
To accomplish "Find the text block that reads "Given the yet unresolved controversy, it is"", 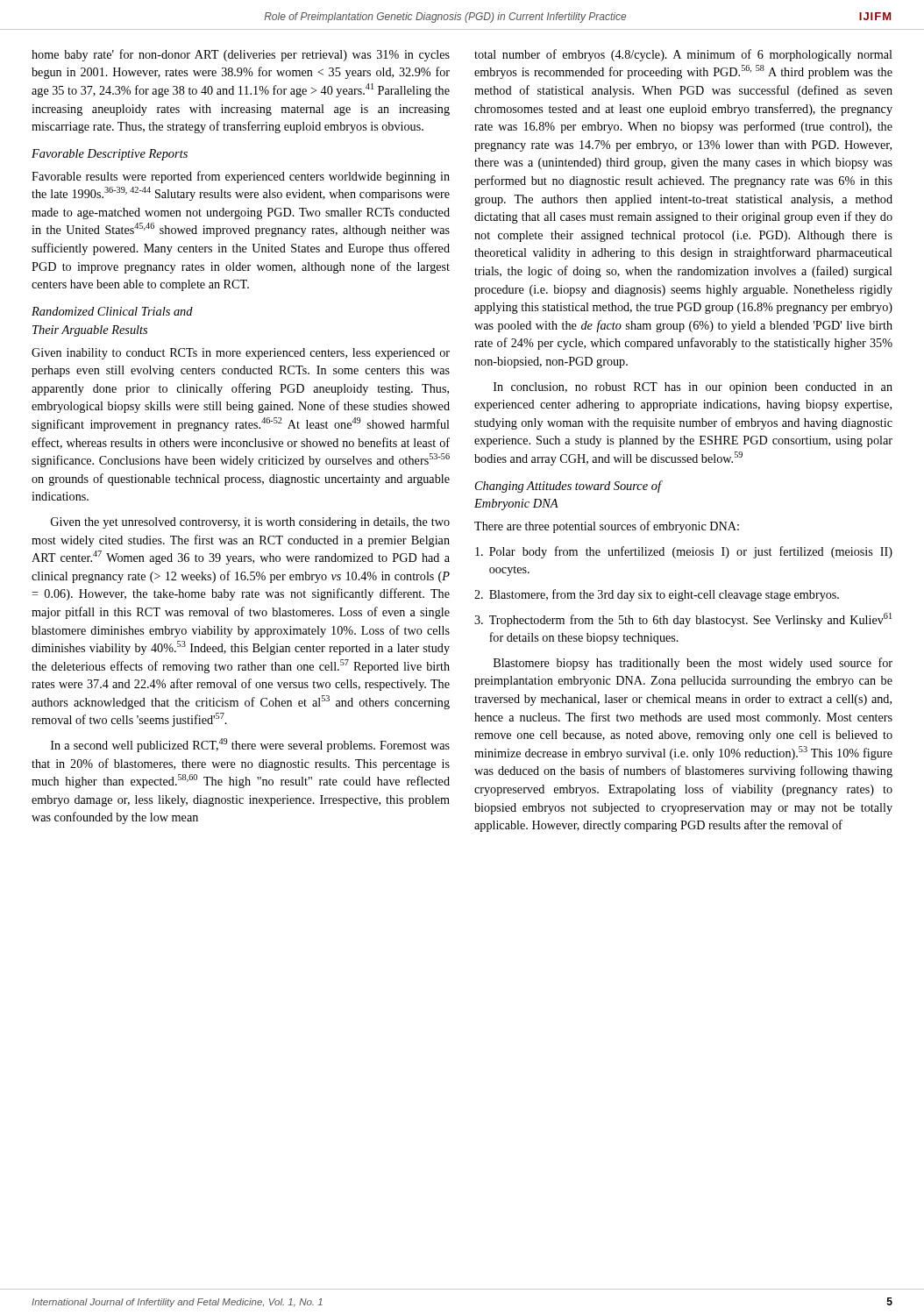I will click(241, 621).
